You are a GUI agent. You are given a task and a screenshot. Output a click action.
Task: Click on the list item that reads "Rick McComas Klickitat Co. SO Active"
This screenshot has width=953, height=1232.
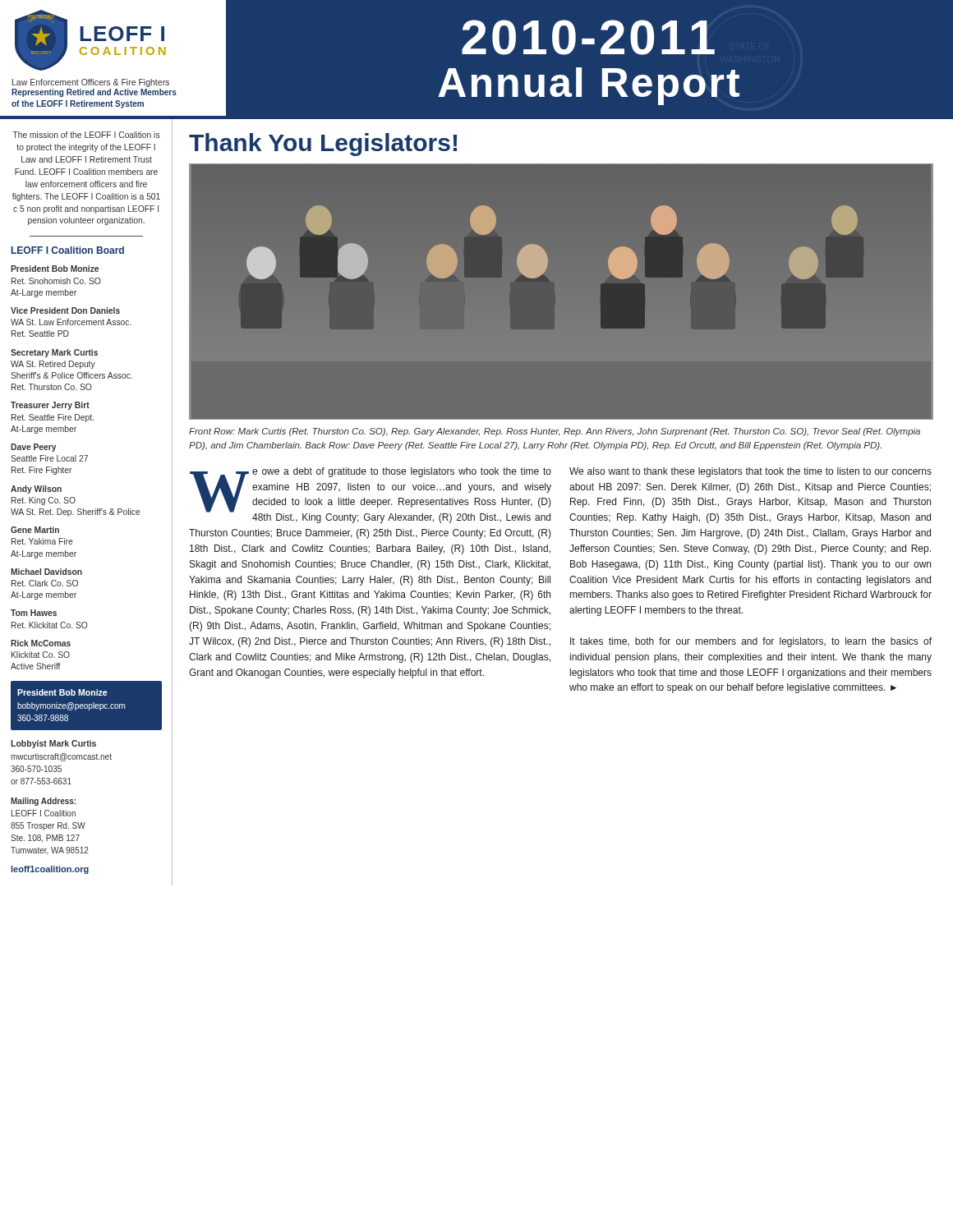(x=41, y=643)
